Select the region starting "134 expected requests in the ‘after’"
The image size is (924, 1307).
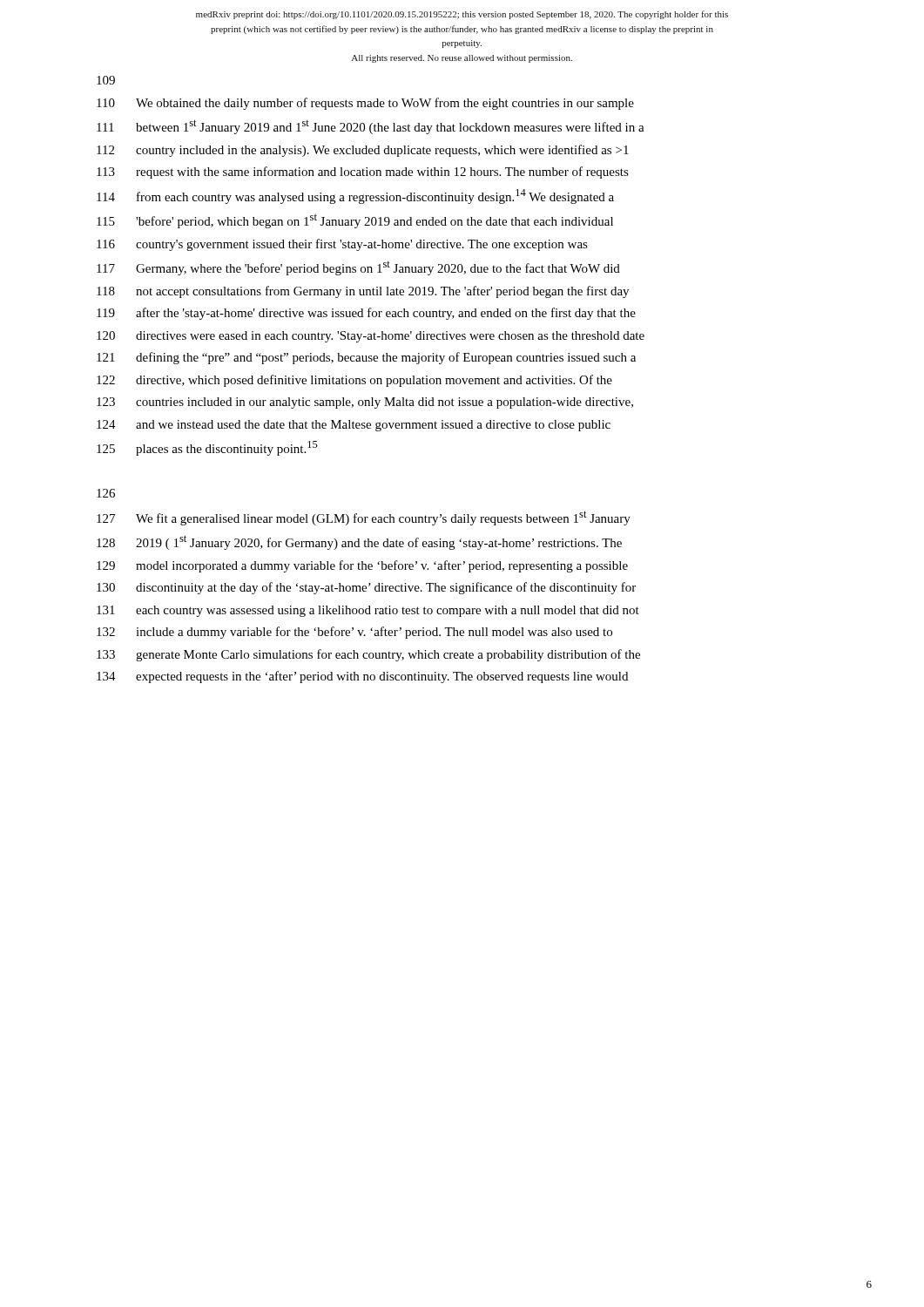click(x=362, y=677)
